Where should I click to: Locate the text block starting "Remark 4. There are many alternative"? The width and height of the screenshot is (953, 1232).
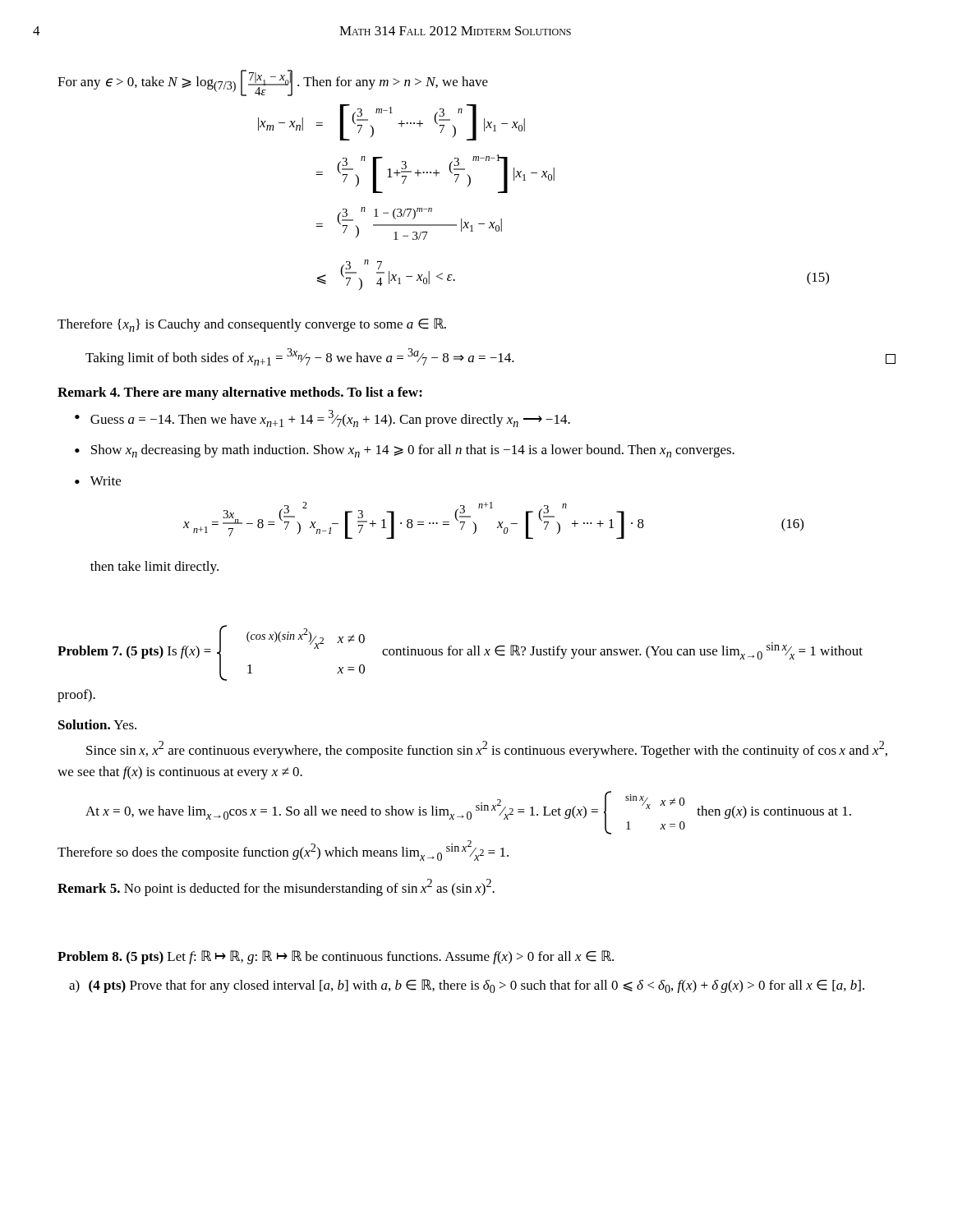click(x=240, y=392)
